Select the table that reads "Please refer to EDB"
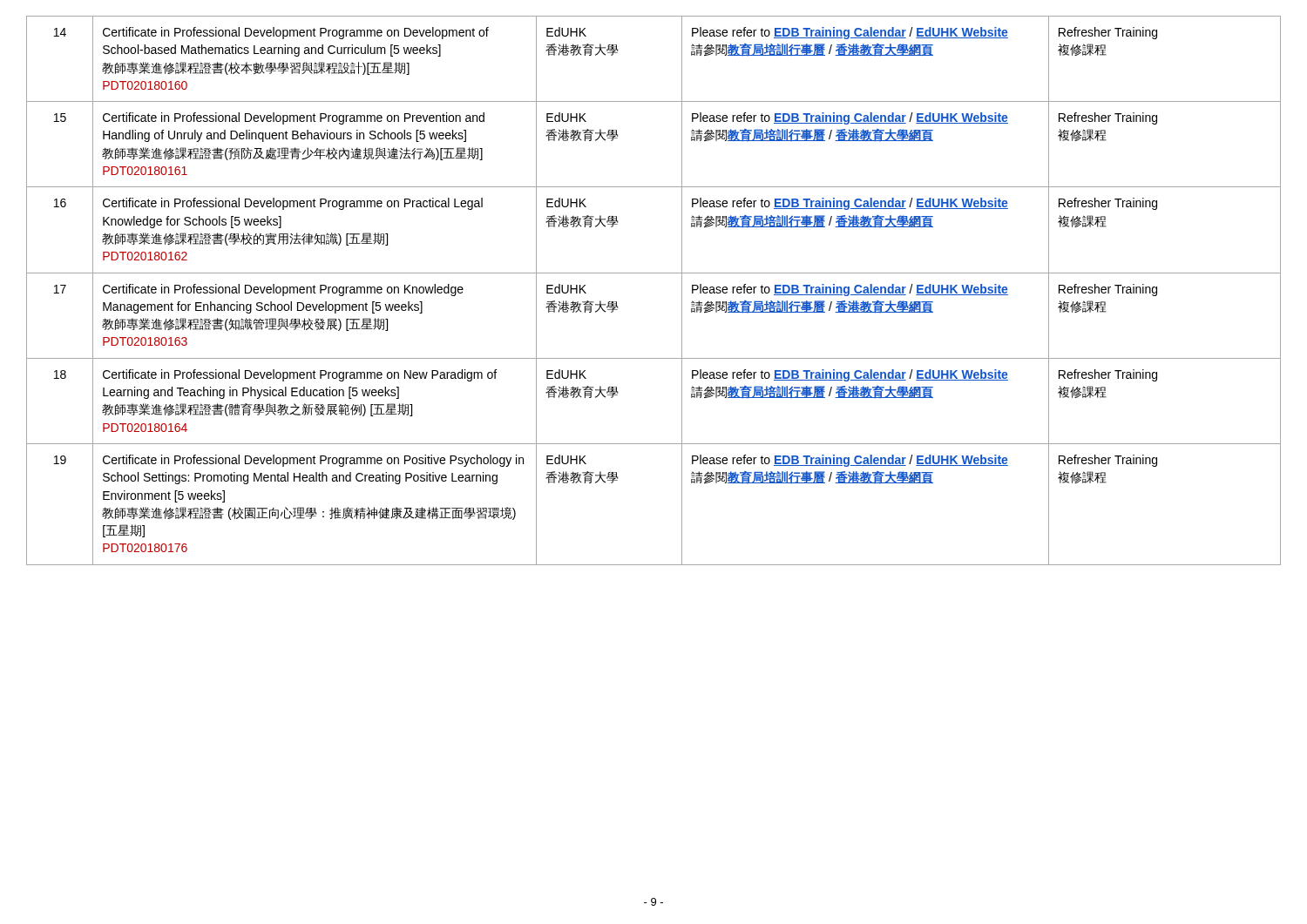 [x=654, y=290]
